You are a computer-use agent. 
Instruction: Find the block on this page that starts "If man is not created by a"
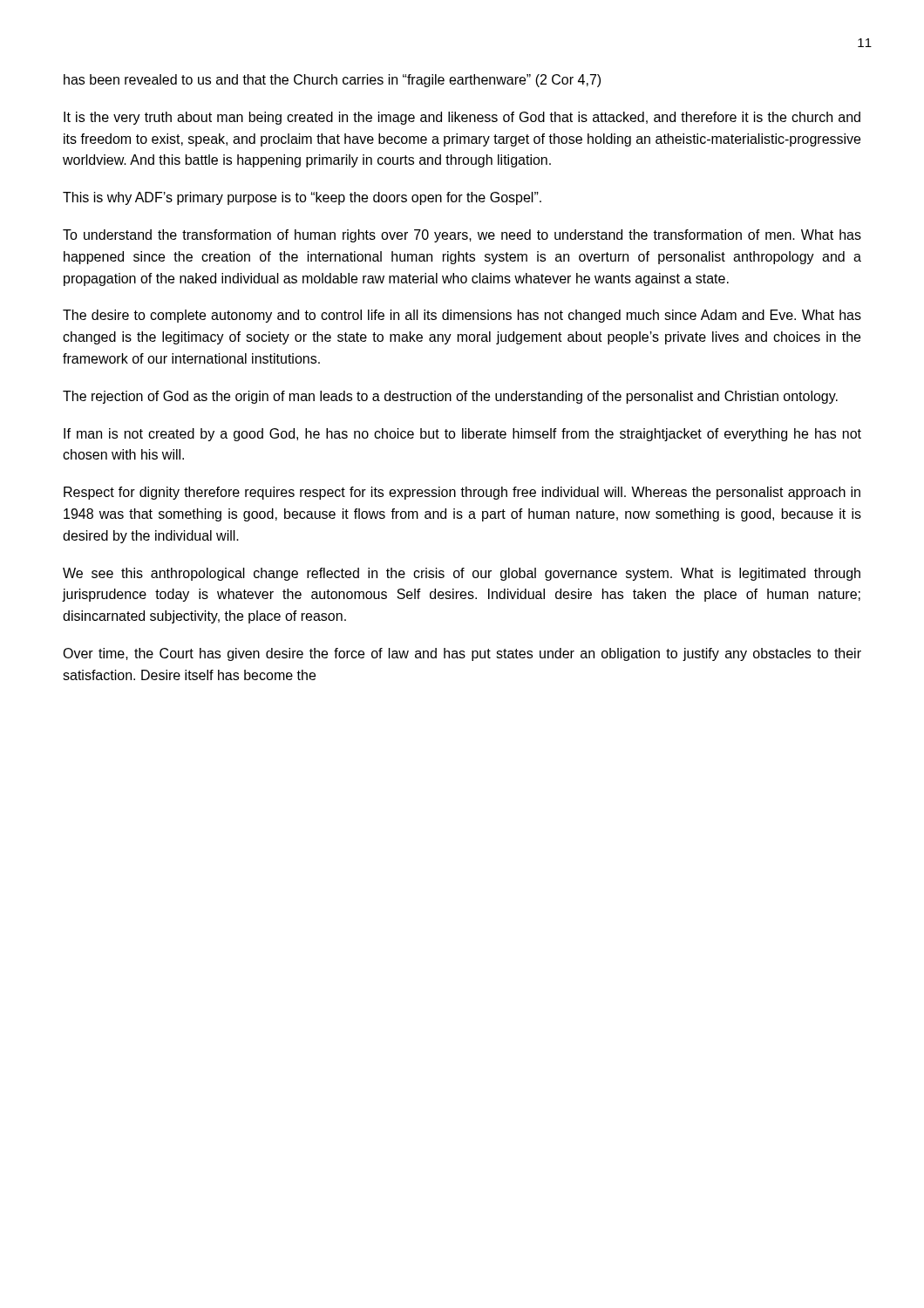pos(462,444)
